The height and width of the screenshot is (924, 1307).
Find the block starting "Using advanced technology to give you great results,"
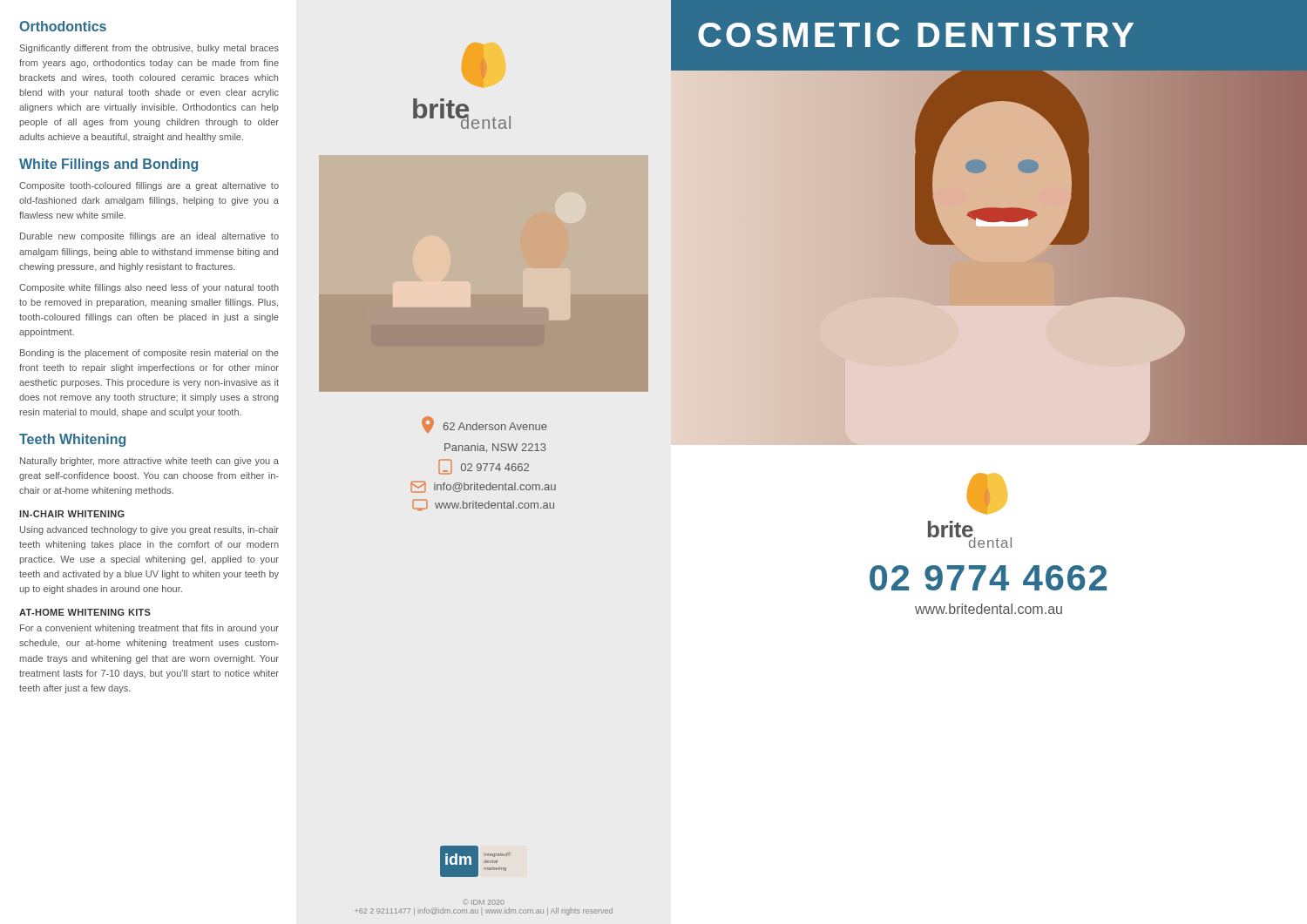[x=149, y=560]
